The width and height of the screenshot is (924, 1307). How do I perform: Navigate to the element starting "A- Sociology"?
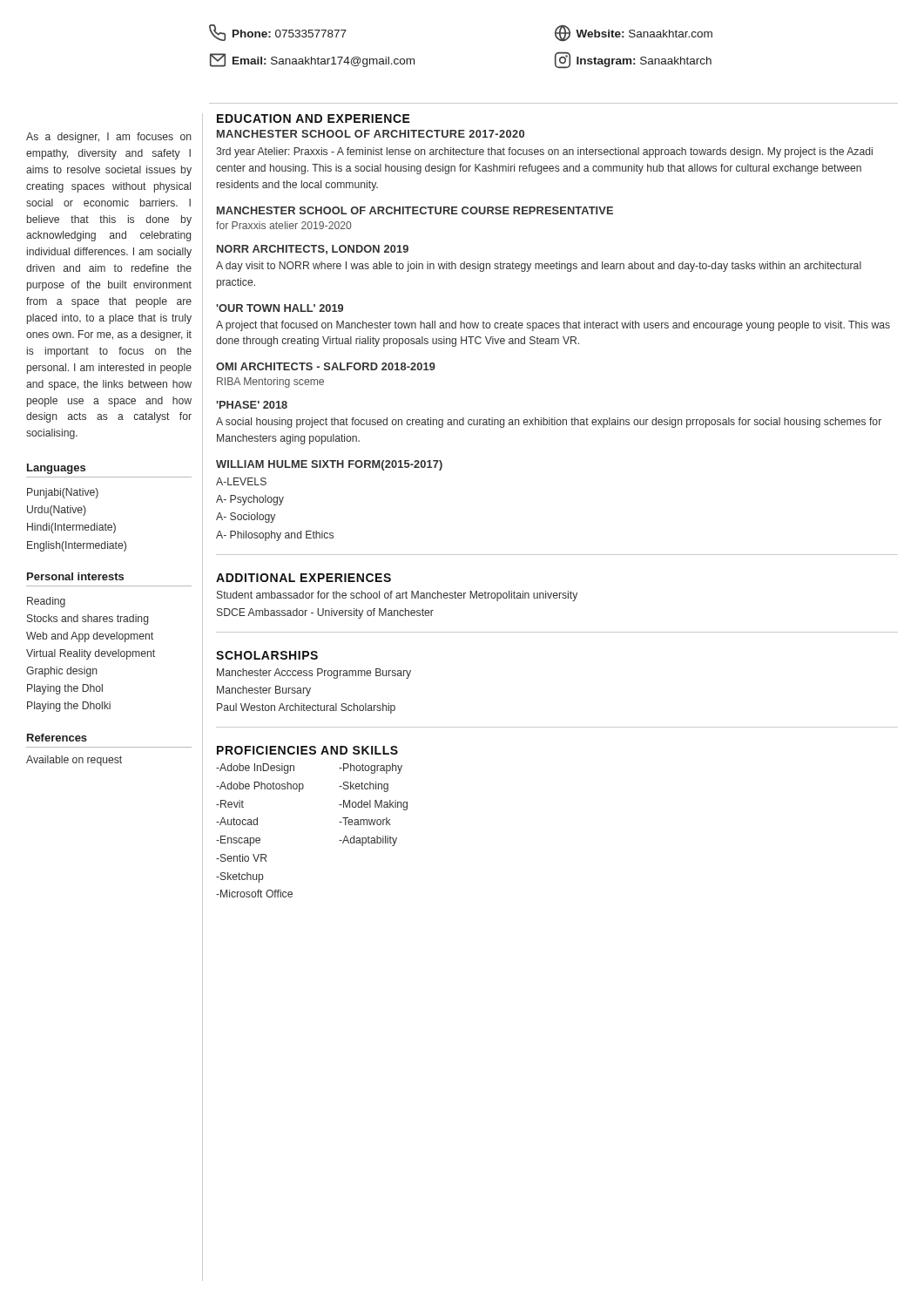coord(246,517)
